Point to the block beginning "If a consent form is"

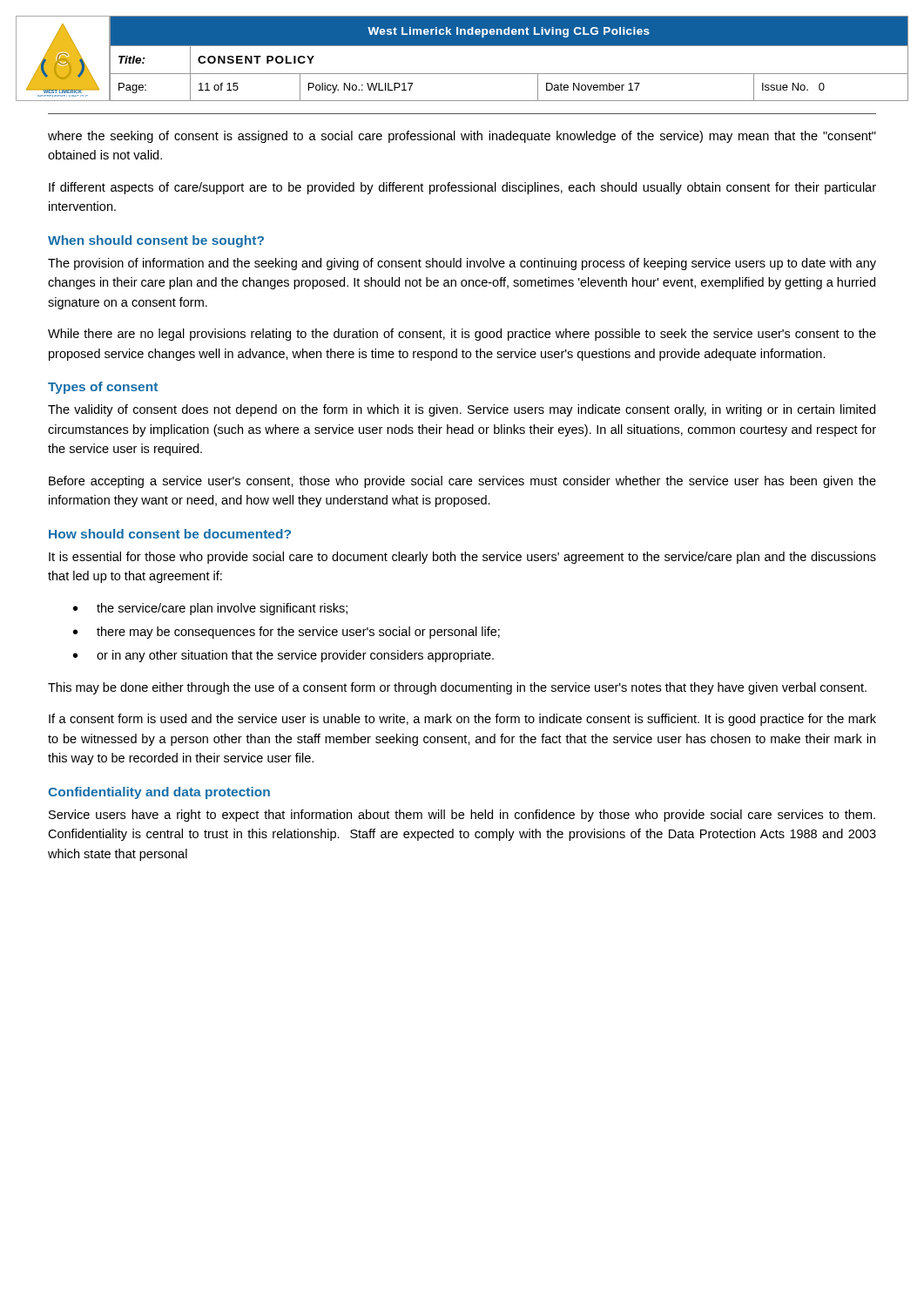coord(462,739)
